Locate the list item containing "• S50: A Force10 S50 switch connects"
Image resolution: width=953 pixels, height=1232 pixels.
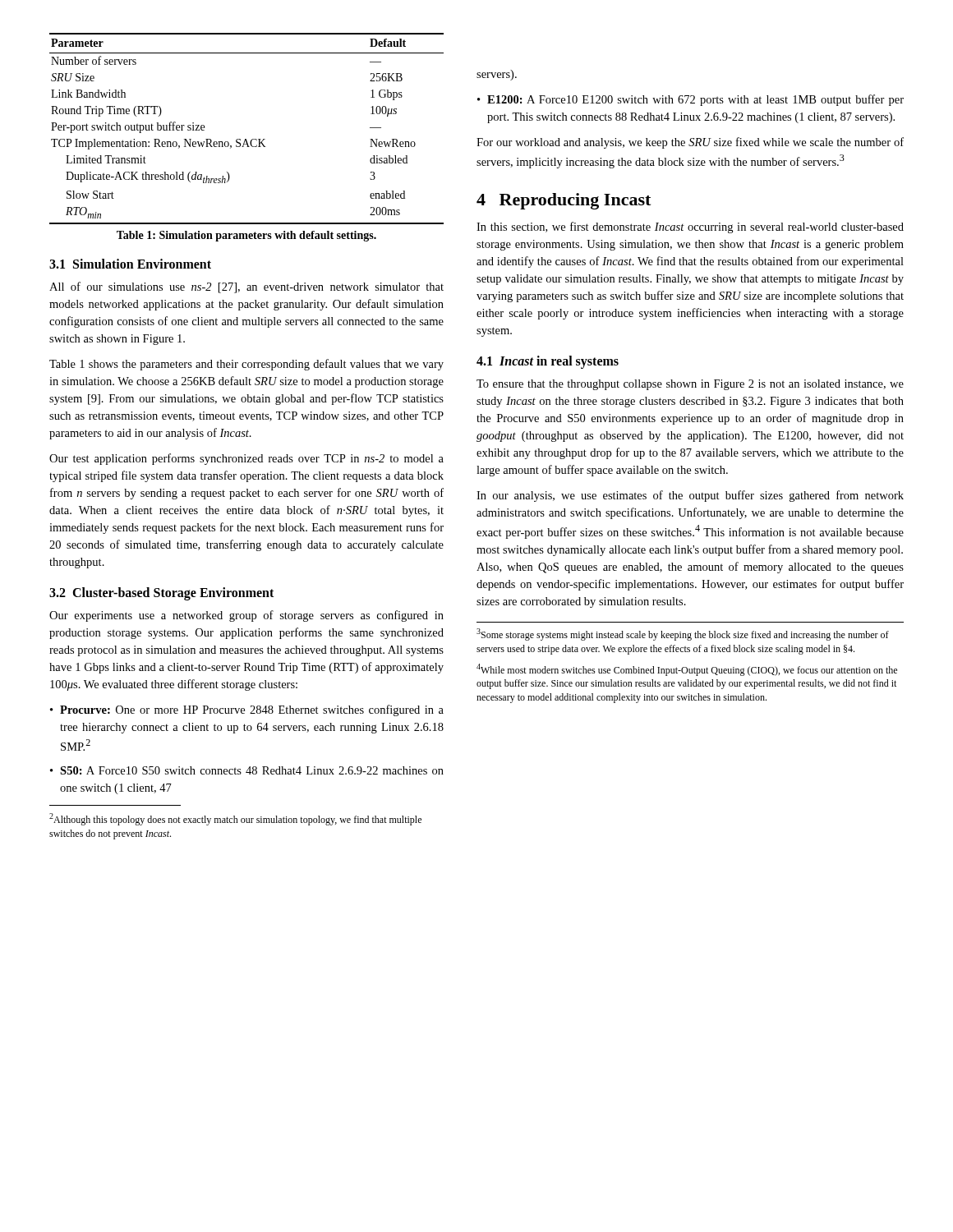coord(246,779)
